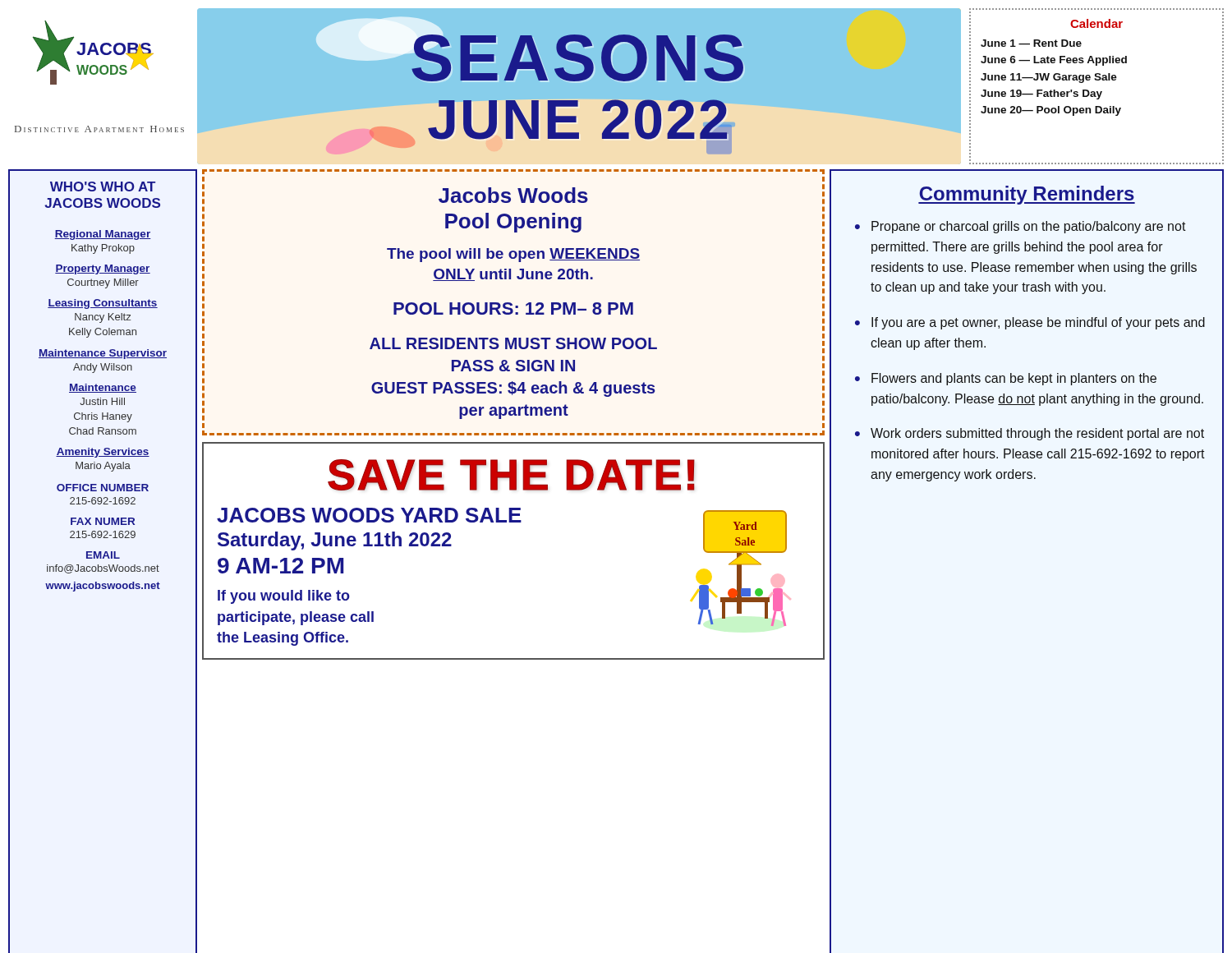
Task: Click on the block starting "Courtney Miller"
Action: pyautogui.click(x=103, y=282)
